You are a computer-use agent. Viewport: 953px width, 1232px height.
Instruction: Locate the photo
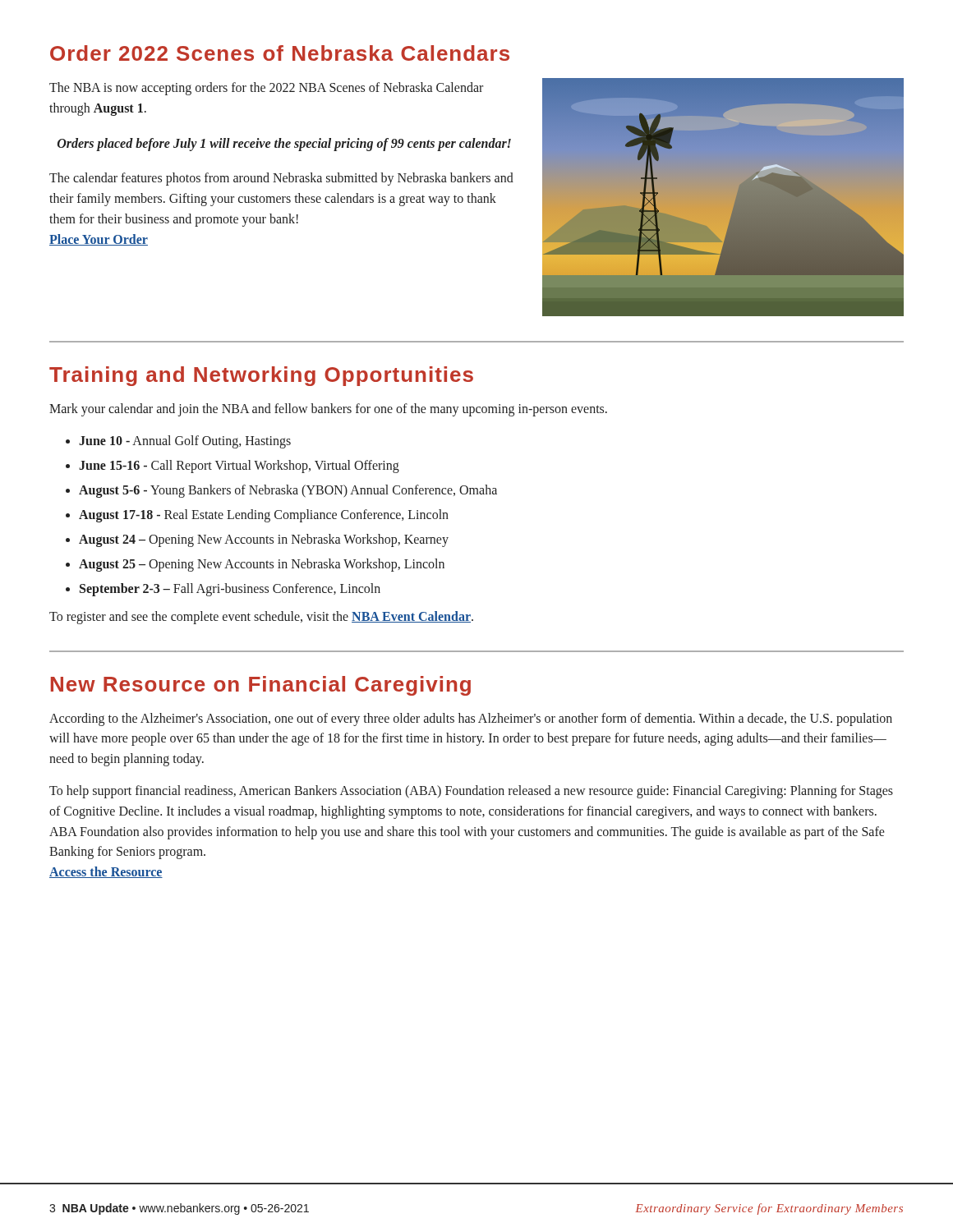click(723, 197)
